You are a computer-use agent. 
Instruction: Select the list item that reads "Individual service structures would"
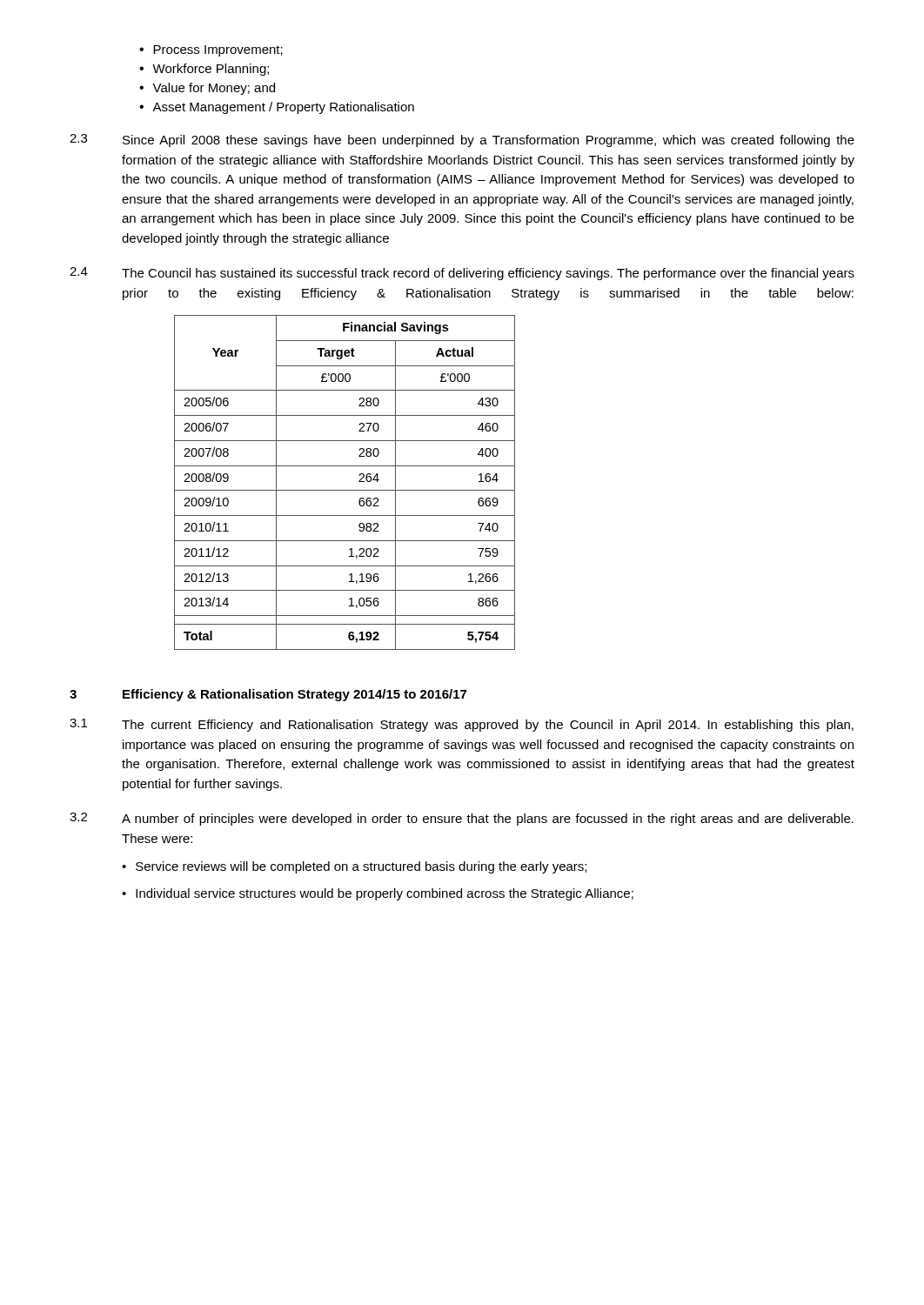(x=495, y=894)
